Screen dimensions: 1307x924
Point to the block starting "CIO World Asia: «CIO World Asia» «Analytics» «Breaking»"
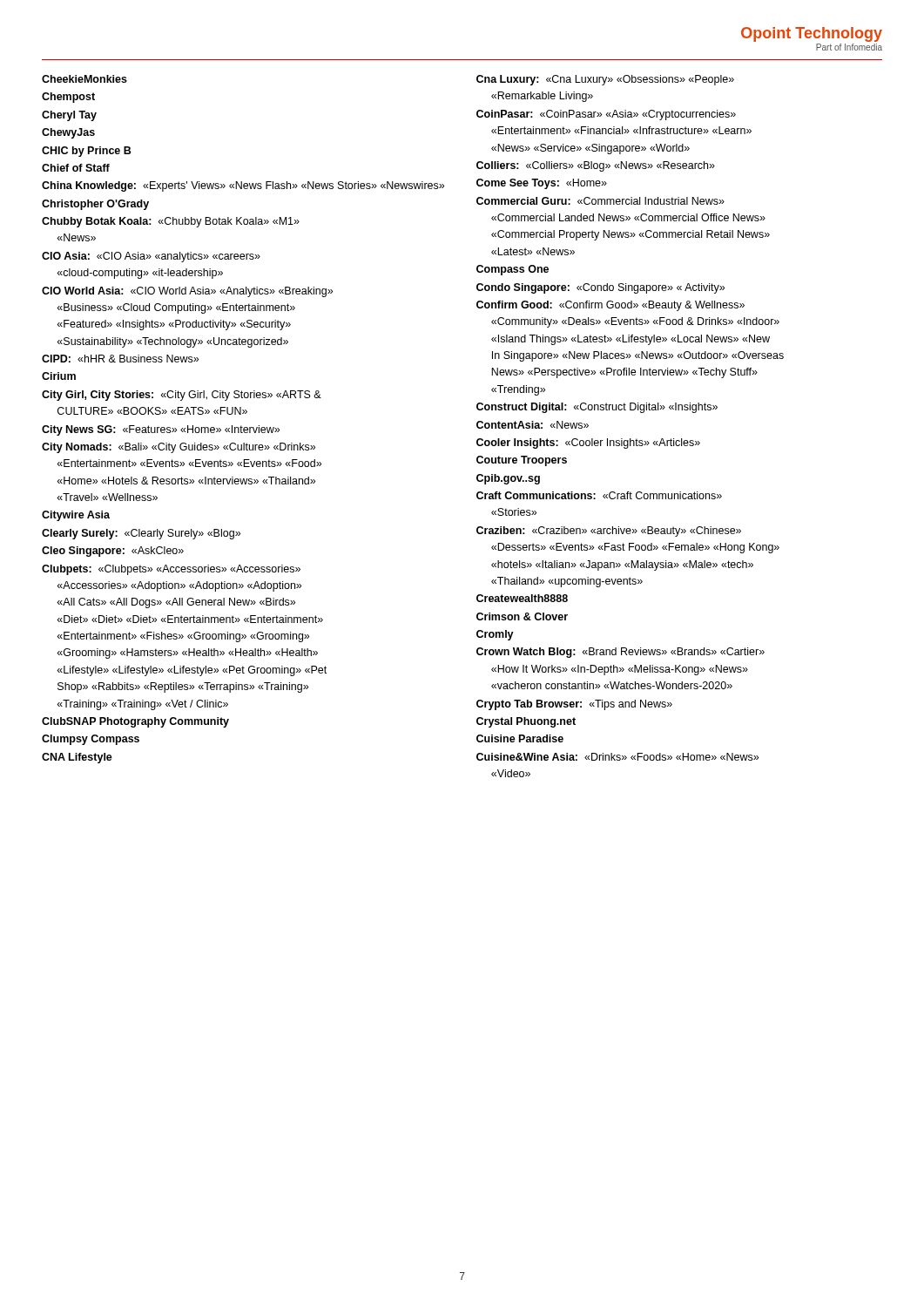click(x=187, y=316)
